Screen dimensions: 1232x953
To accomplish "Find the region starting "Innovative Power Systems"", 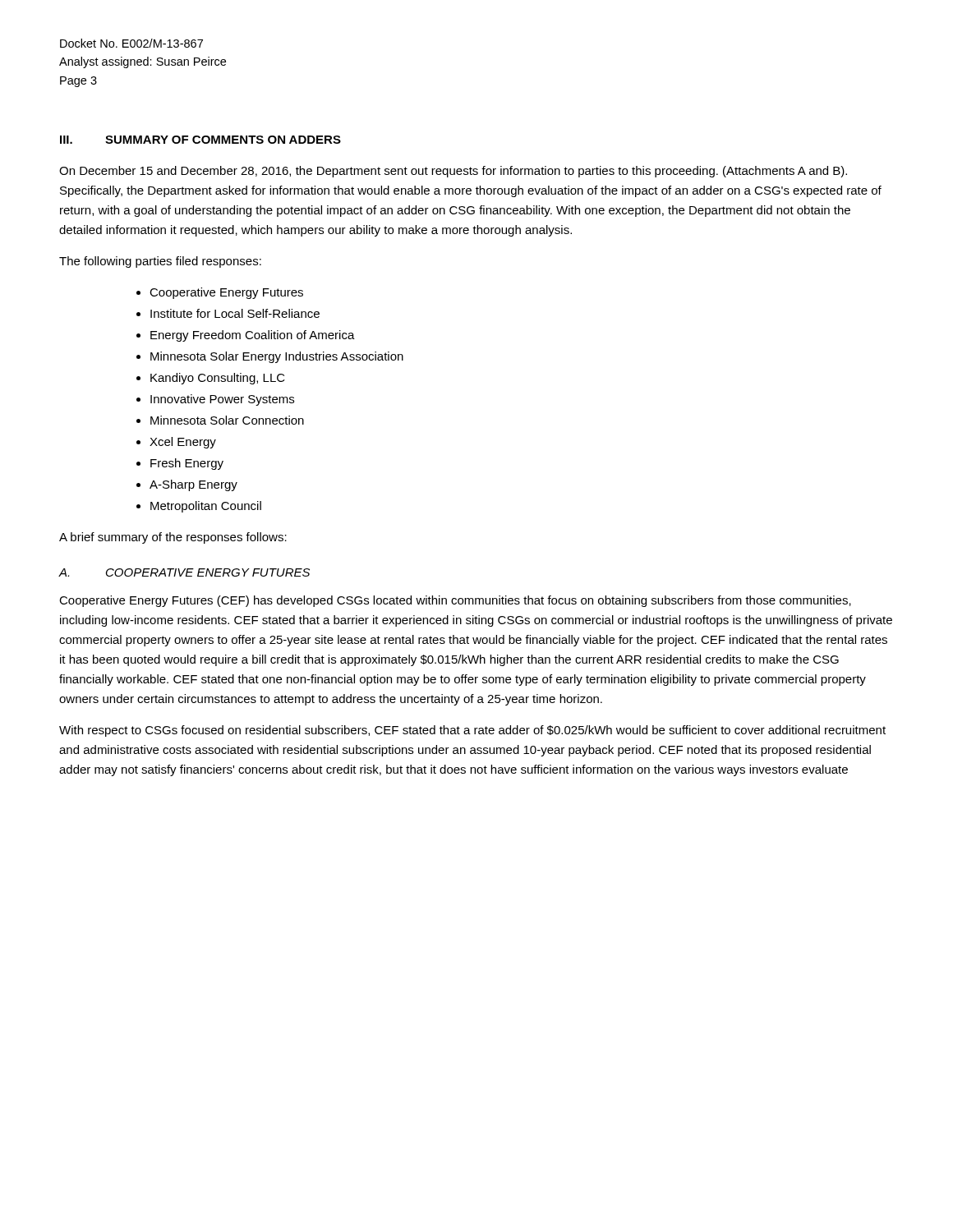I will [222, 399].
